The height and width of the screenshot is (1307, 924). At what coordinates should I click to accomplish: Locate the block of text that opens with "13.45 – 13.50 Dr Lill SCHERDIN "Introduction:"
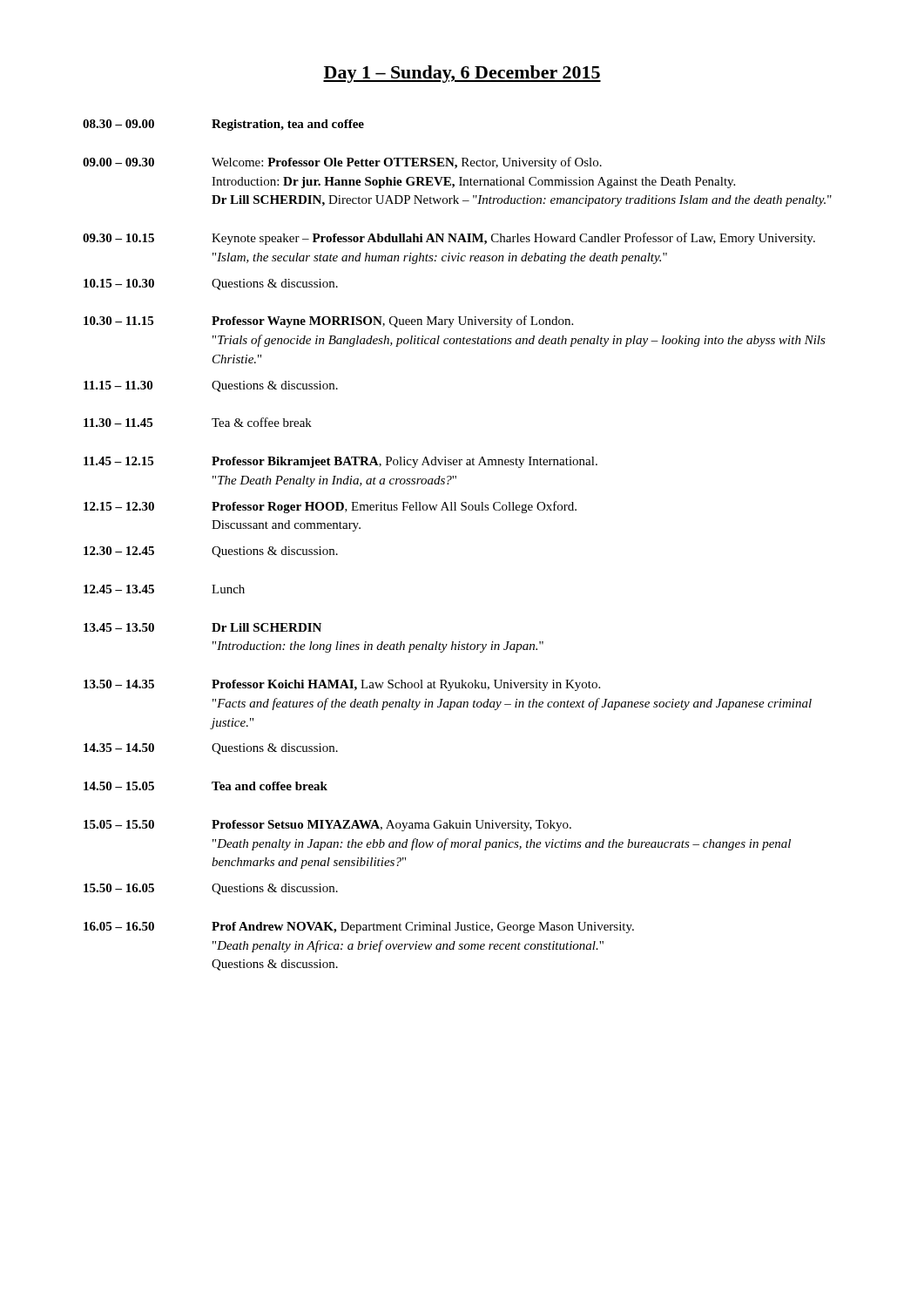pyautogui.click(x=462, y=637)
